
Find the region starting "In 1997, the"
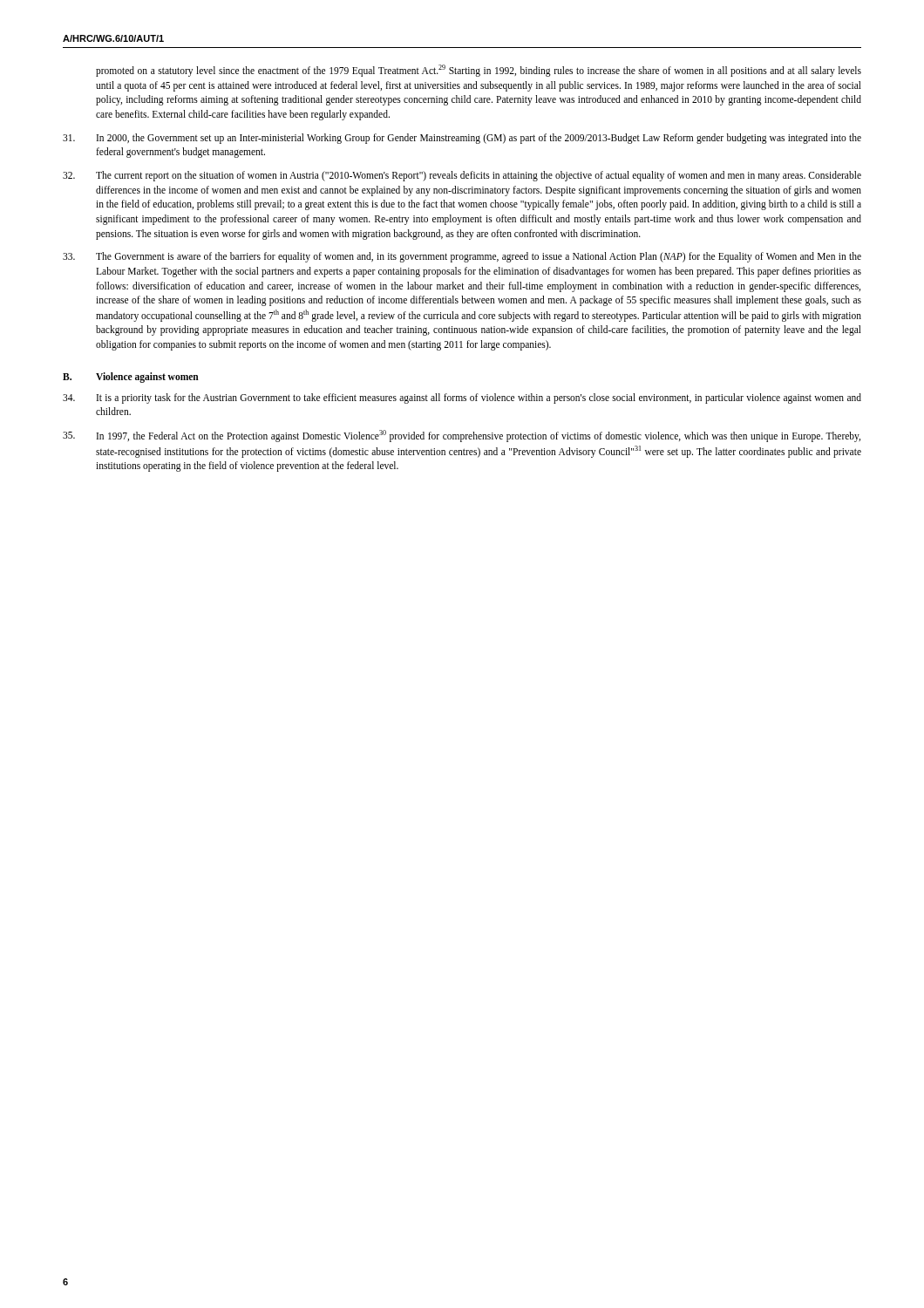coord(462,451)
